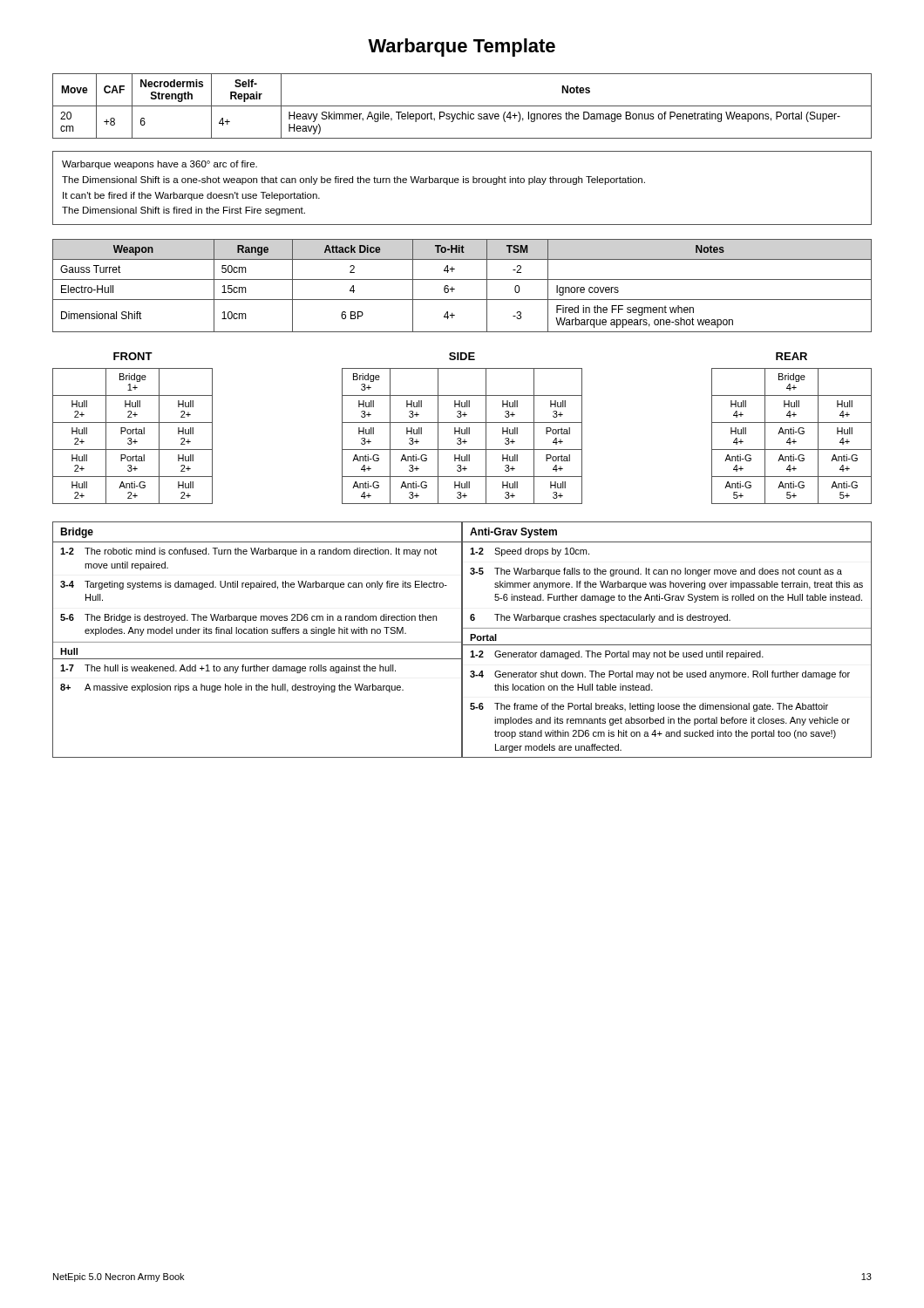Click the passage that begins "Warbarque weapons have"
Viewport: 924px width, 1308px height.
pyautogui.click(x=354, y=187)
